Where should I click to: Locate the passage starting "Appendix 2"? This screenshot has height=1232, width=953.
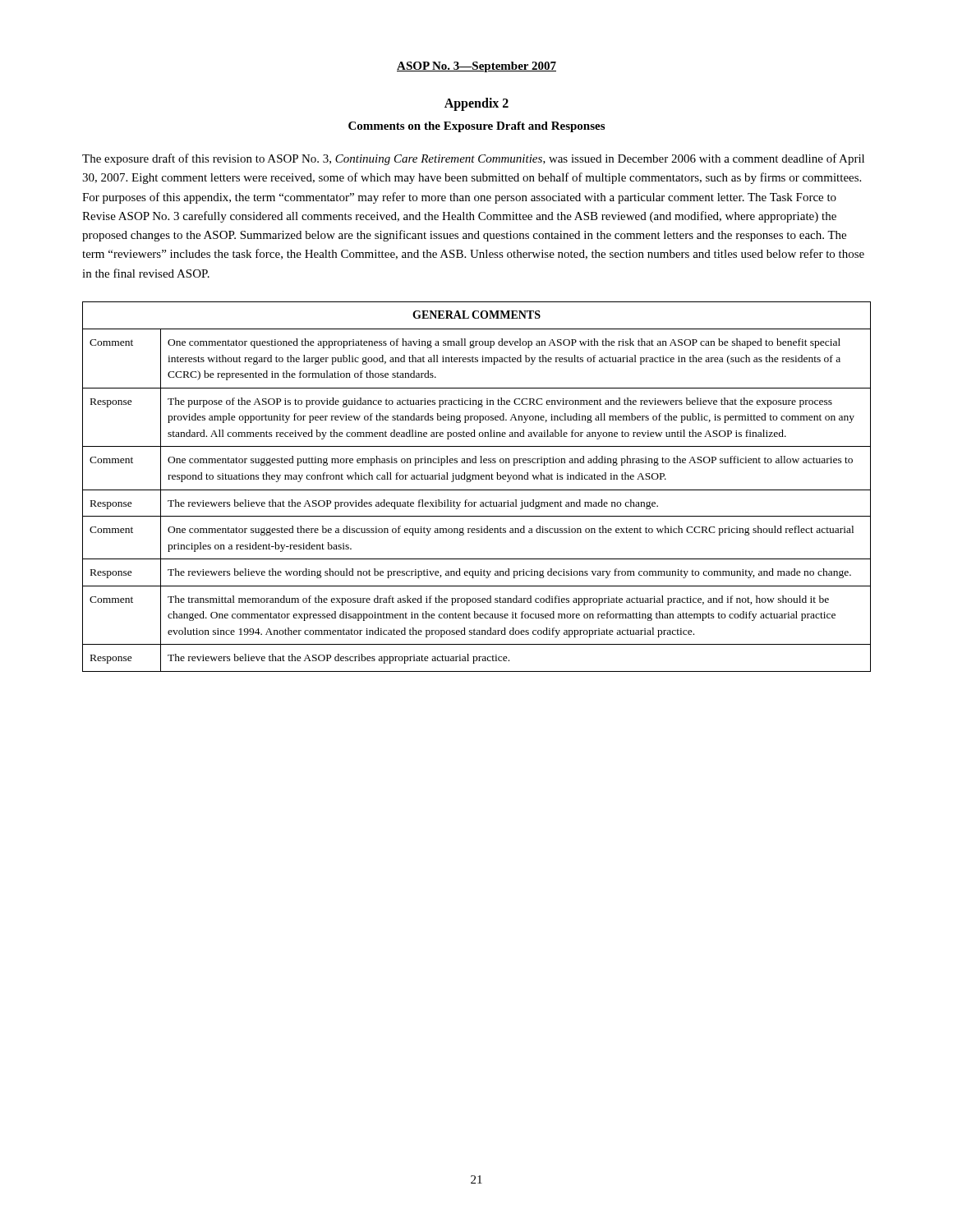pos(476,103)
